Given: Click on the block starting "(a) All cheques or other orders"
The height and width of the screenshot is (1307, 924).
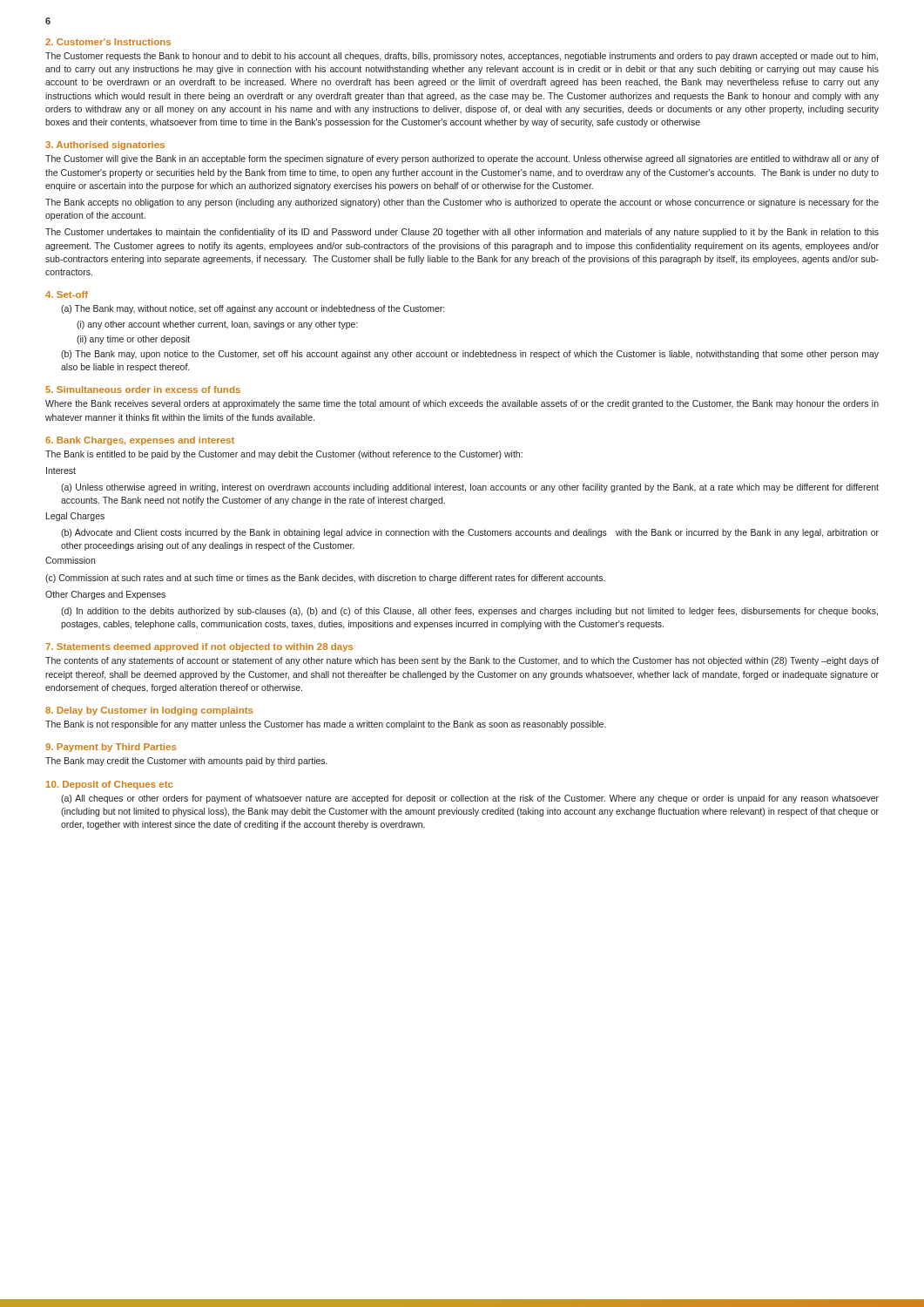Looking at the screenshot, I should (x=470, y=811).
